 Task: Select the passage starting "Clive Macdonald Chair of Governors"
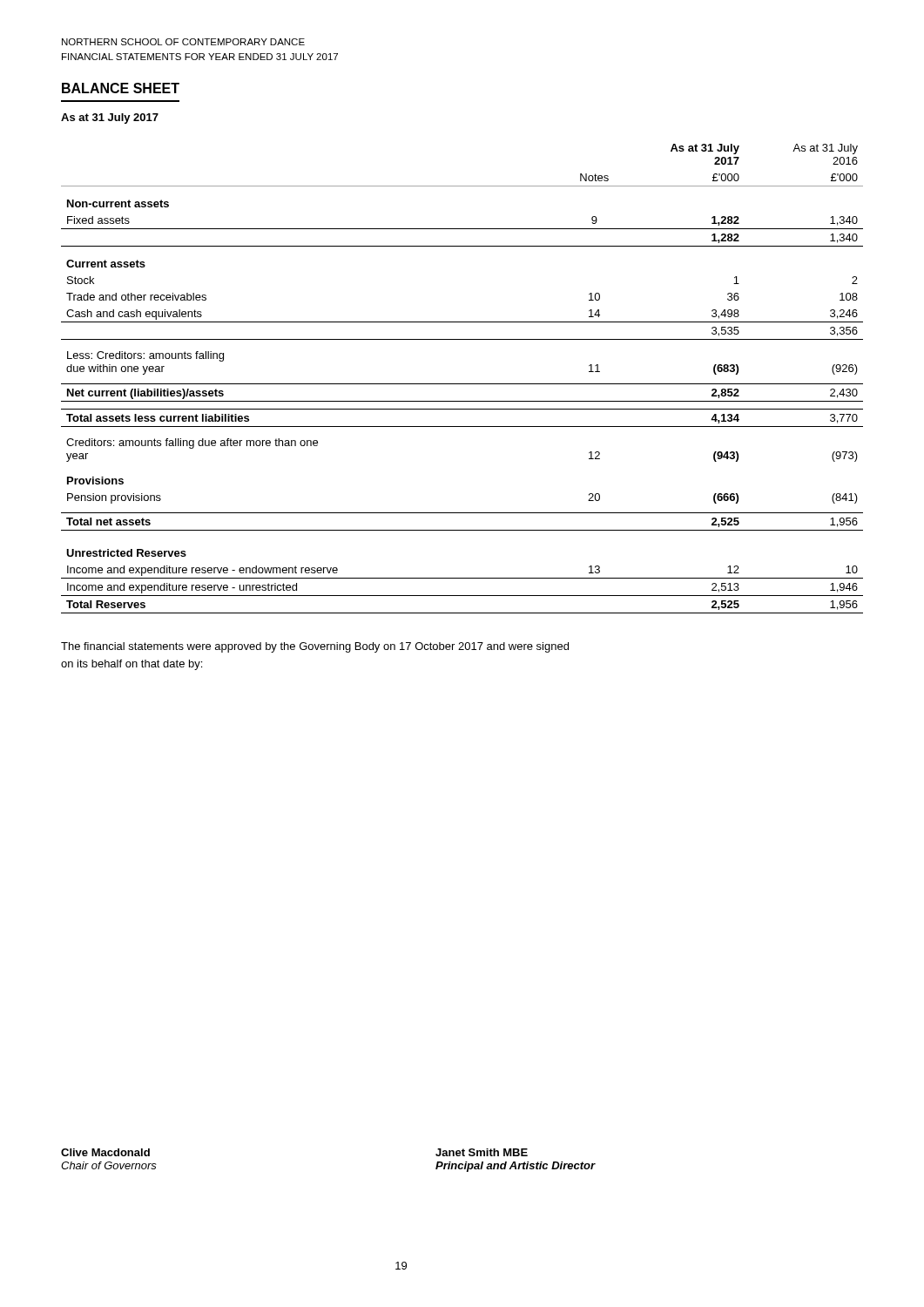pos(109,1159)
